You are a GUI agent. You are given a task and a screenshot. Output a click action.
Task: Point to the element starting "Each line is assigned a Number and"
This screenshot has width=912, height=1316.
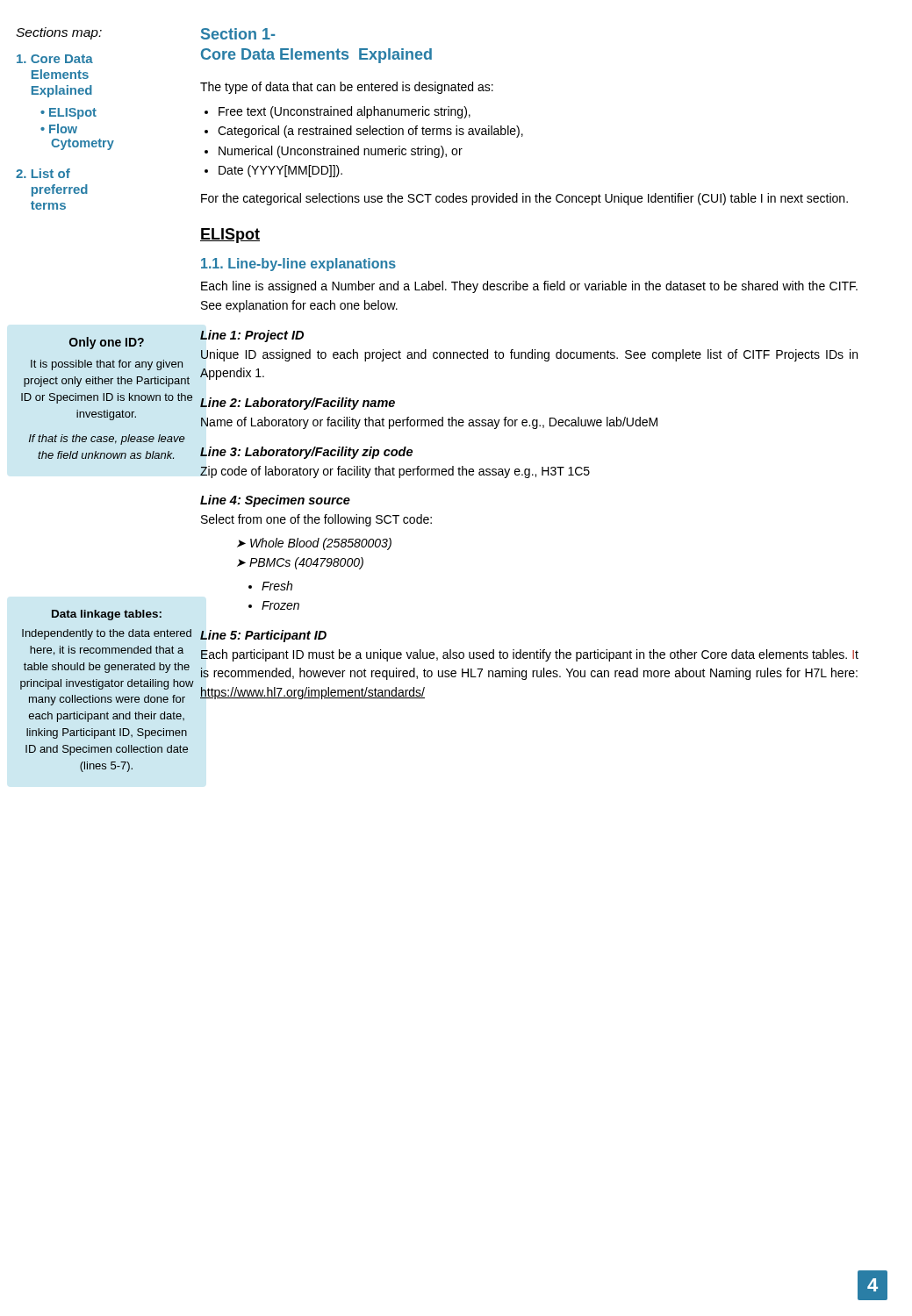point(529,296)
